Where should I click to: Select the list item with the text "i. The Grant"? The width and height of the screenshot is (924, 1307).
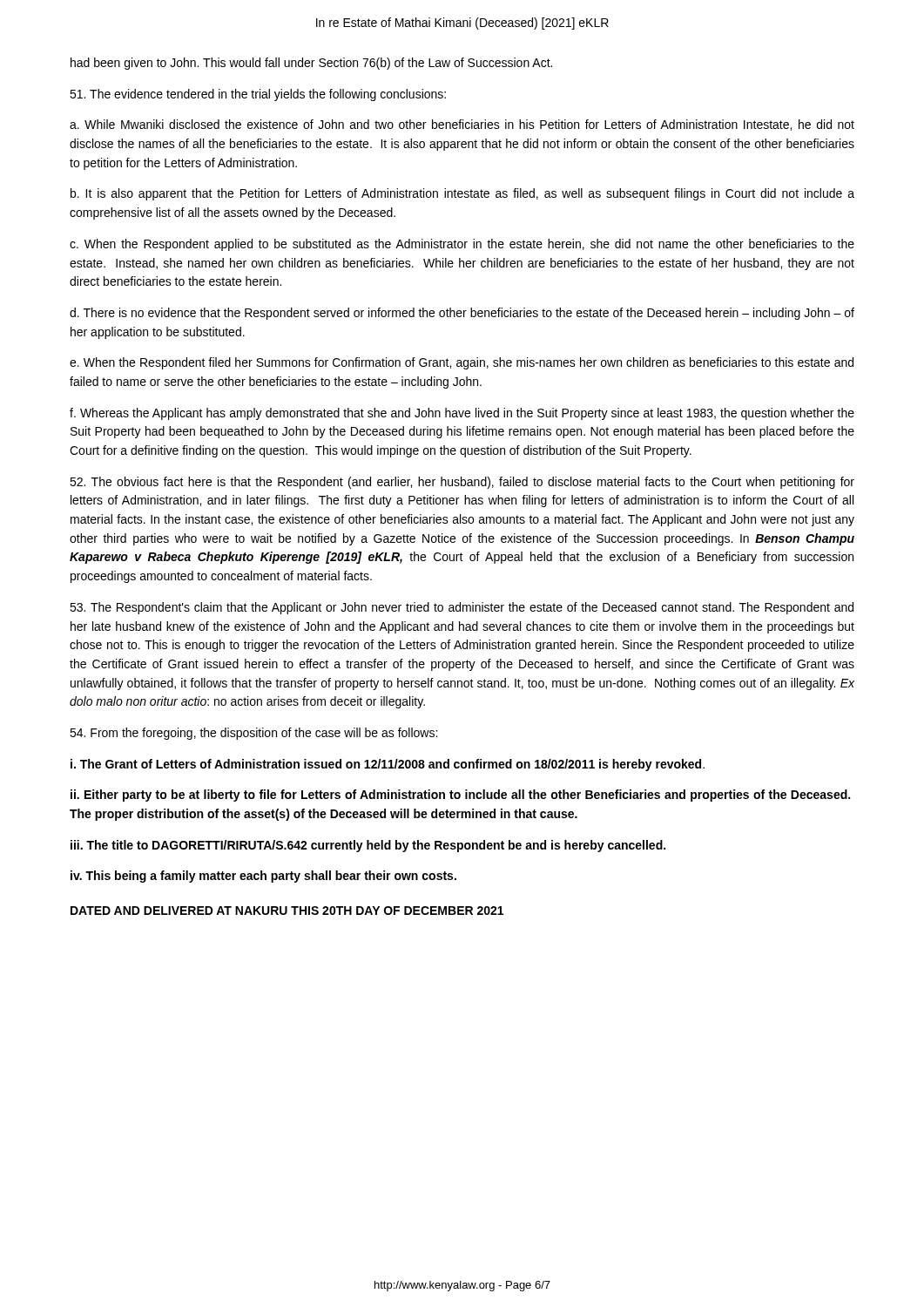click(x=388, y=764)
